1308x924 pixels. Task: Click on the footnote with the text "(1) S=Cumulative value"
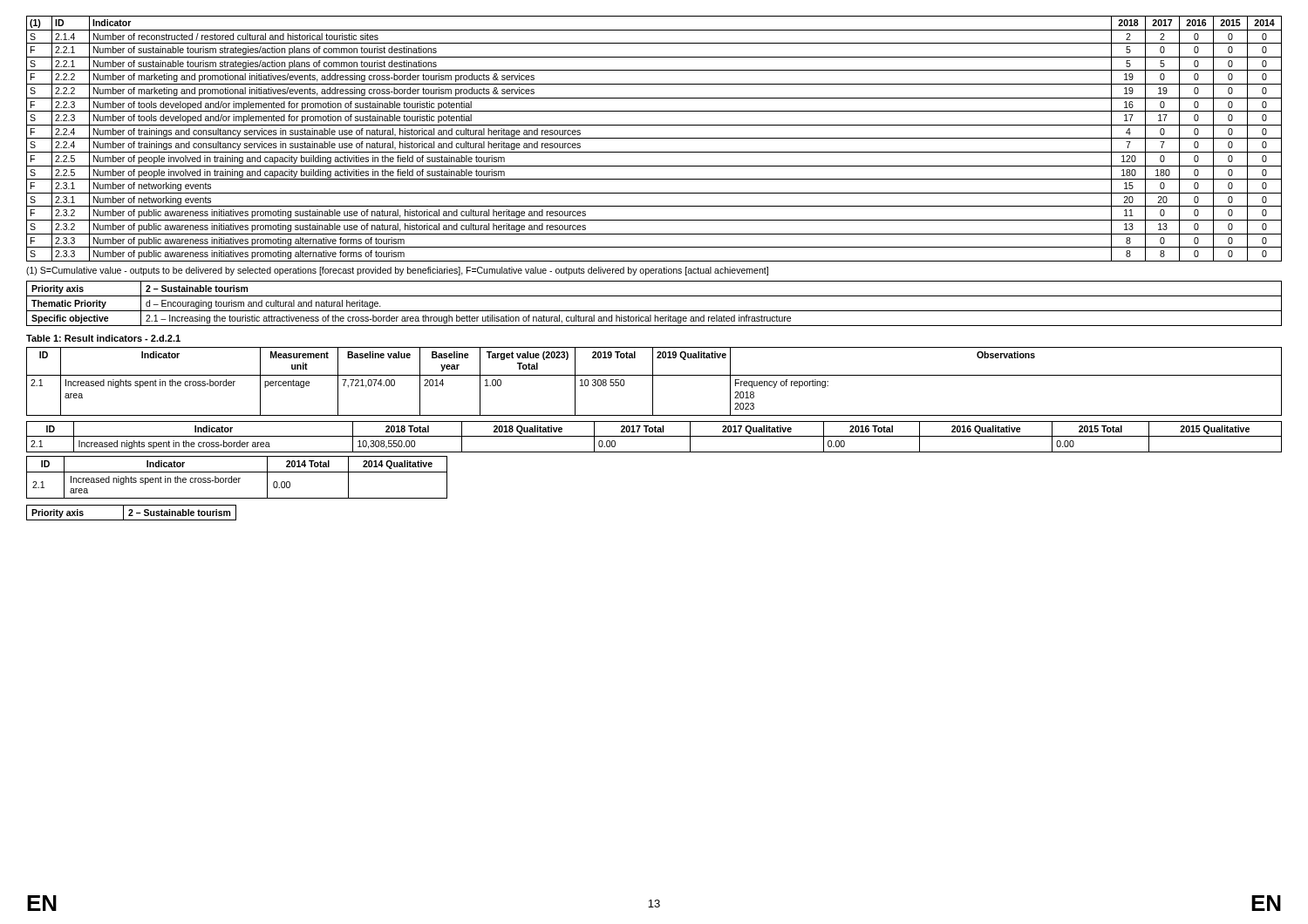pyautogui.click(x=397, y=270)
